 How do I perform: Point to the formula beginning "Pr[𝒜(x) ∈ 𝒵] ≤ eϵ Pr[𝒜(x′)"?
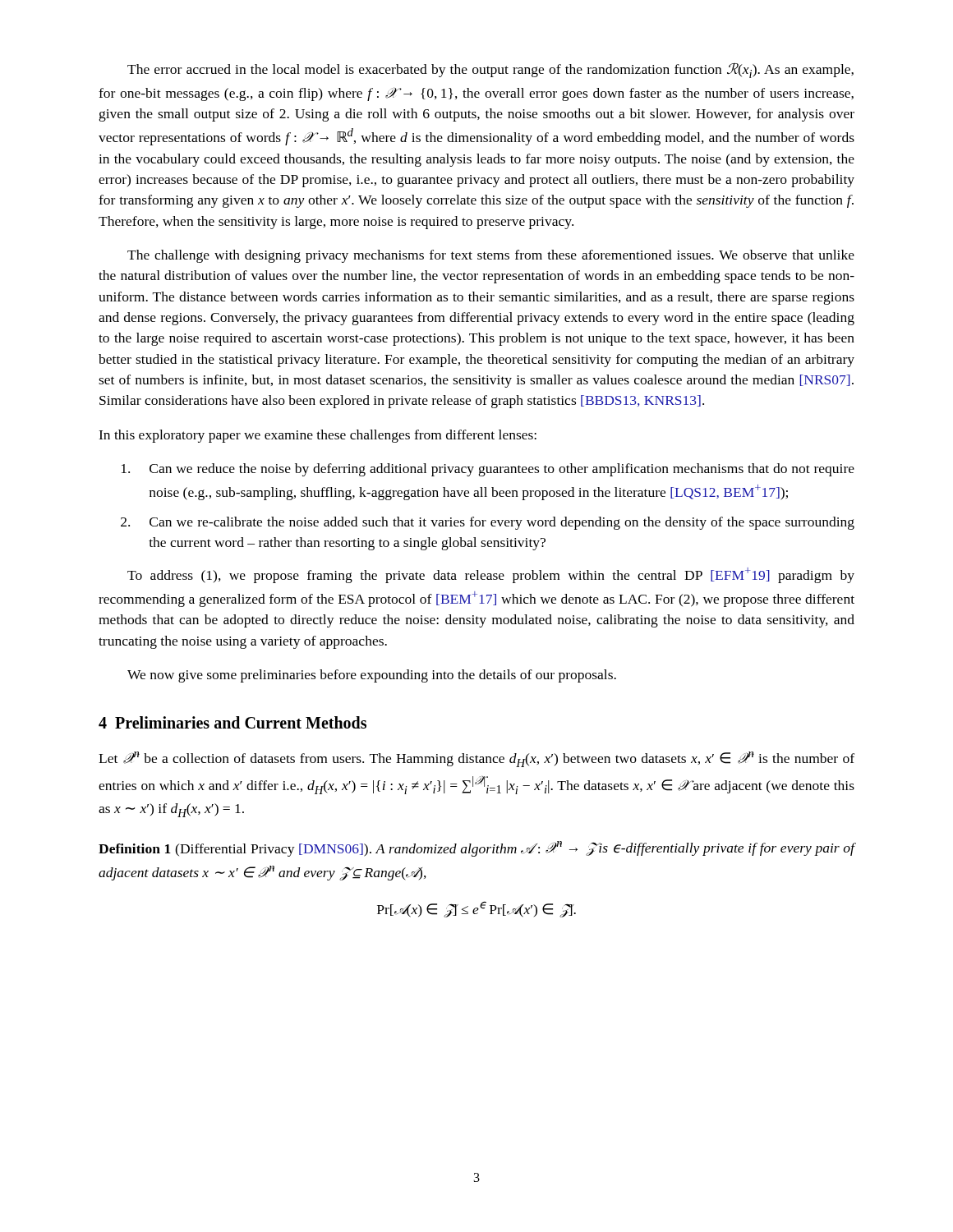[476, 907]
